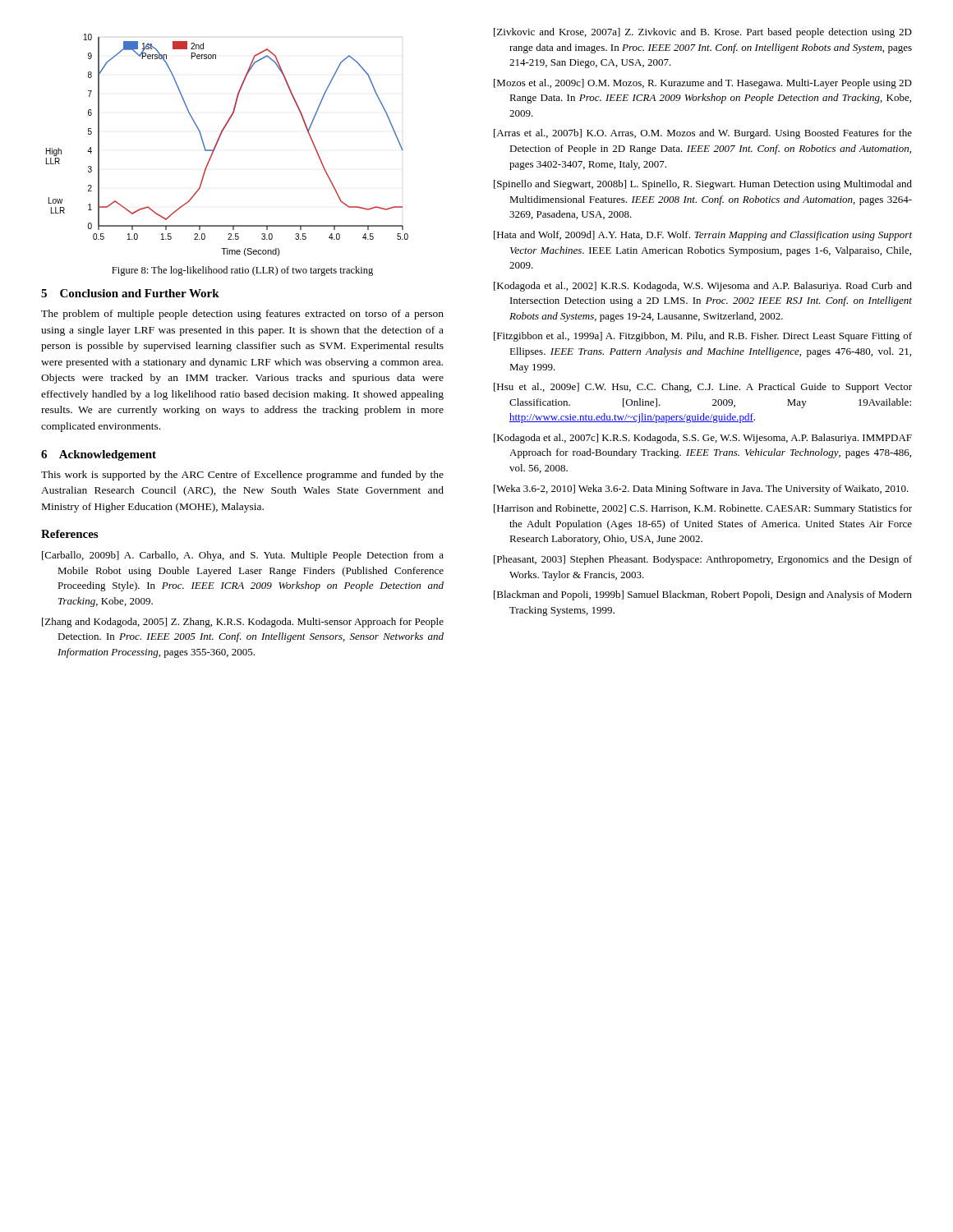Locate the list item that says "[Spinello and Siegwart, 2008b]"
Image resolution: width=953 pixels, height=1232 pixels.
point(702,199)
